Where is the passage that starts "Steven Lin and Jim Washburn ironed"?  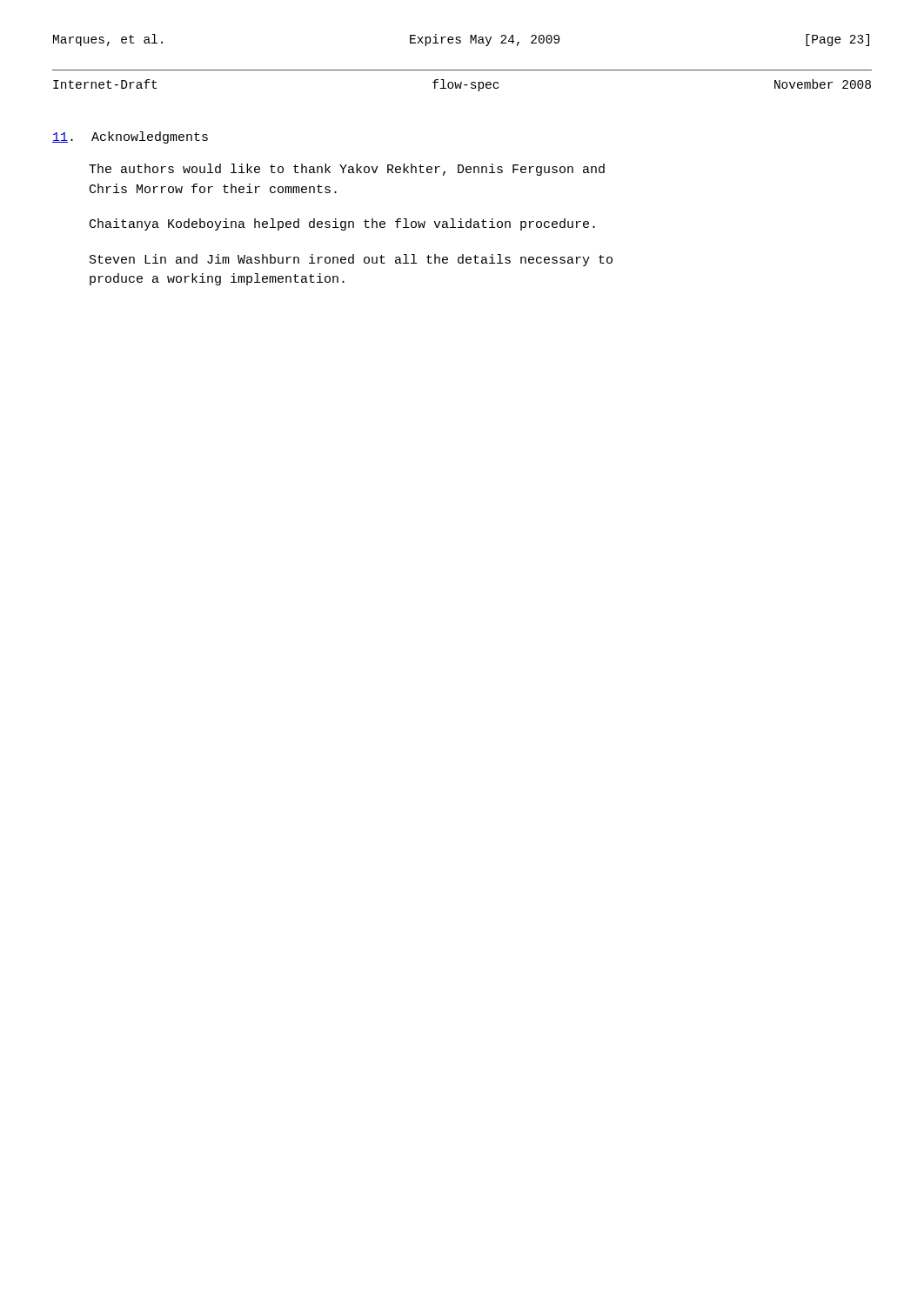[x=351, y=270]
